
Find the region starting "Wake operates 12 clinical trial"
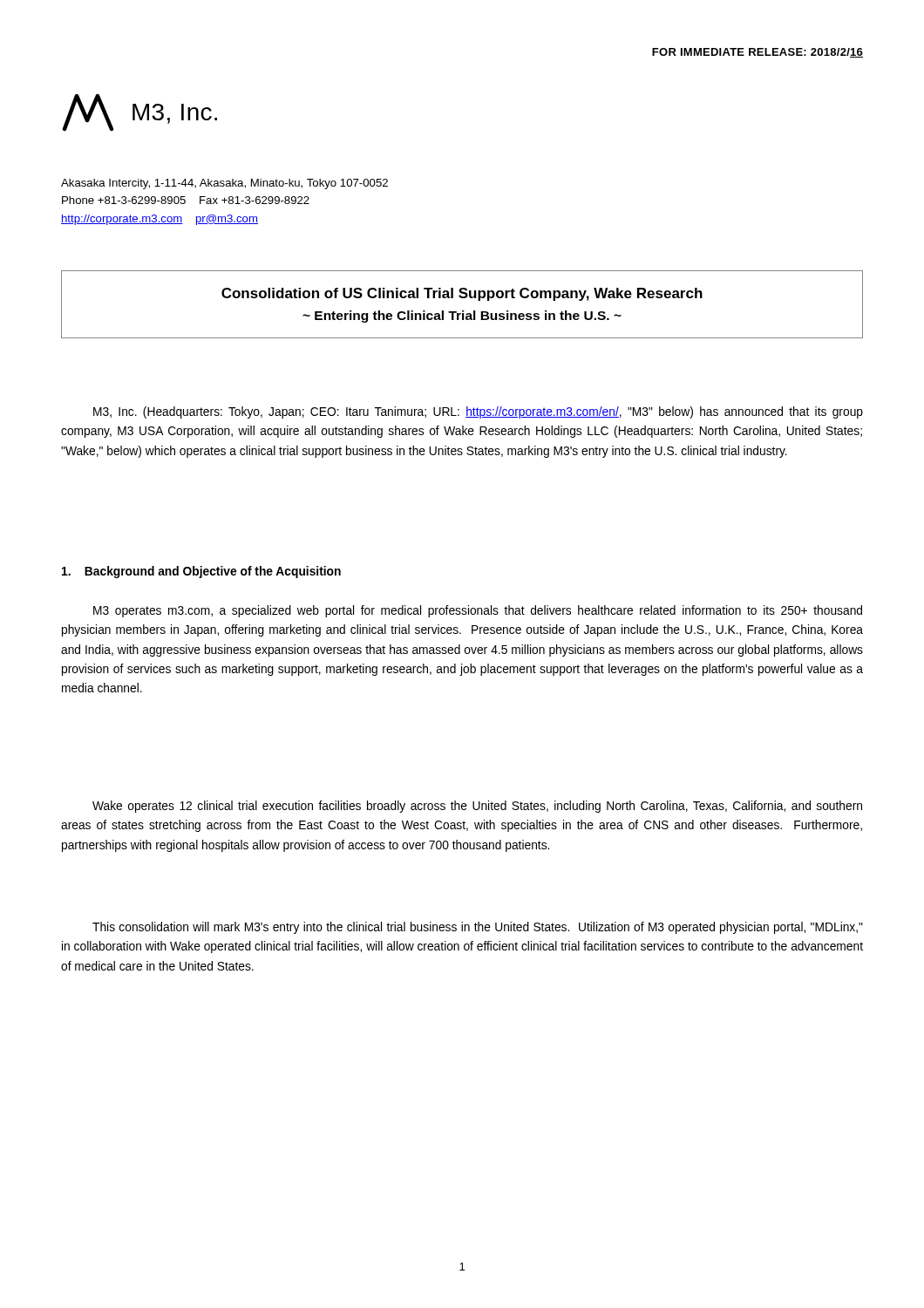462,826
